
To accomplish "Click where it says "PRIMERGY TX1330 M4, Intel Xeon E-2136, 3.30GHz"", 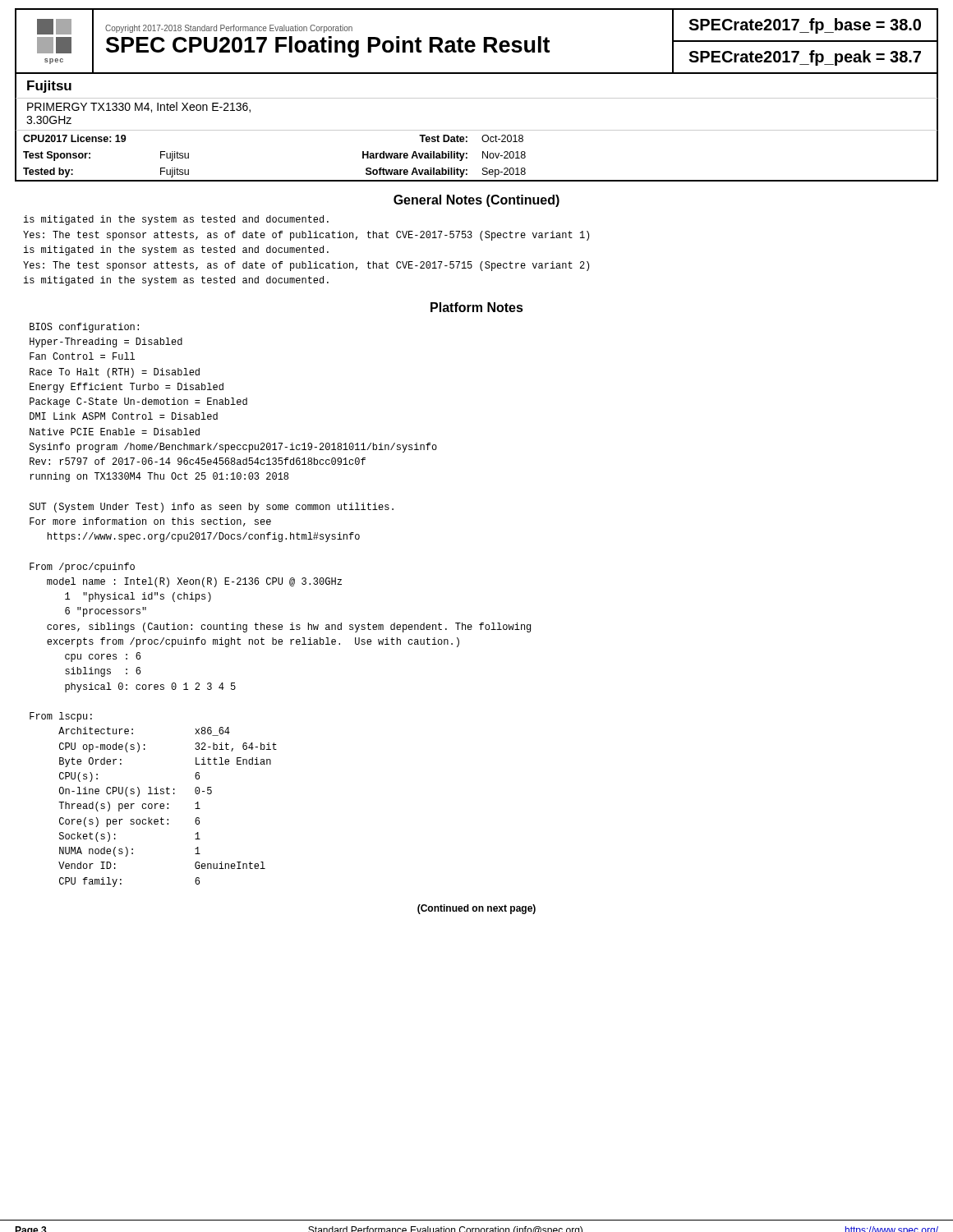I will click(x=139, y=113).
